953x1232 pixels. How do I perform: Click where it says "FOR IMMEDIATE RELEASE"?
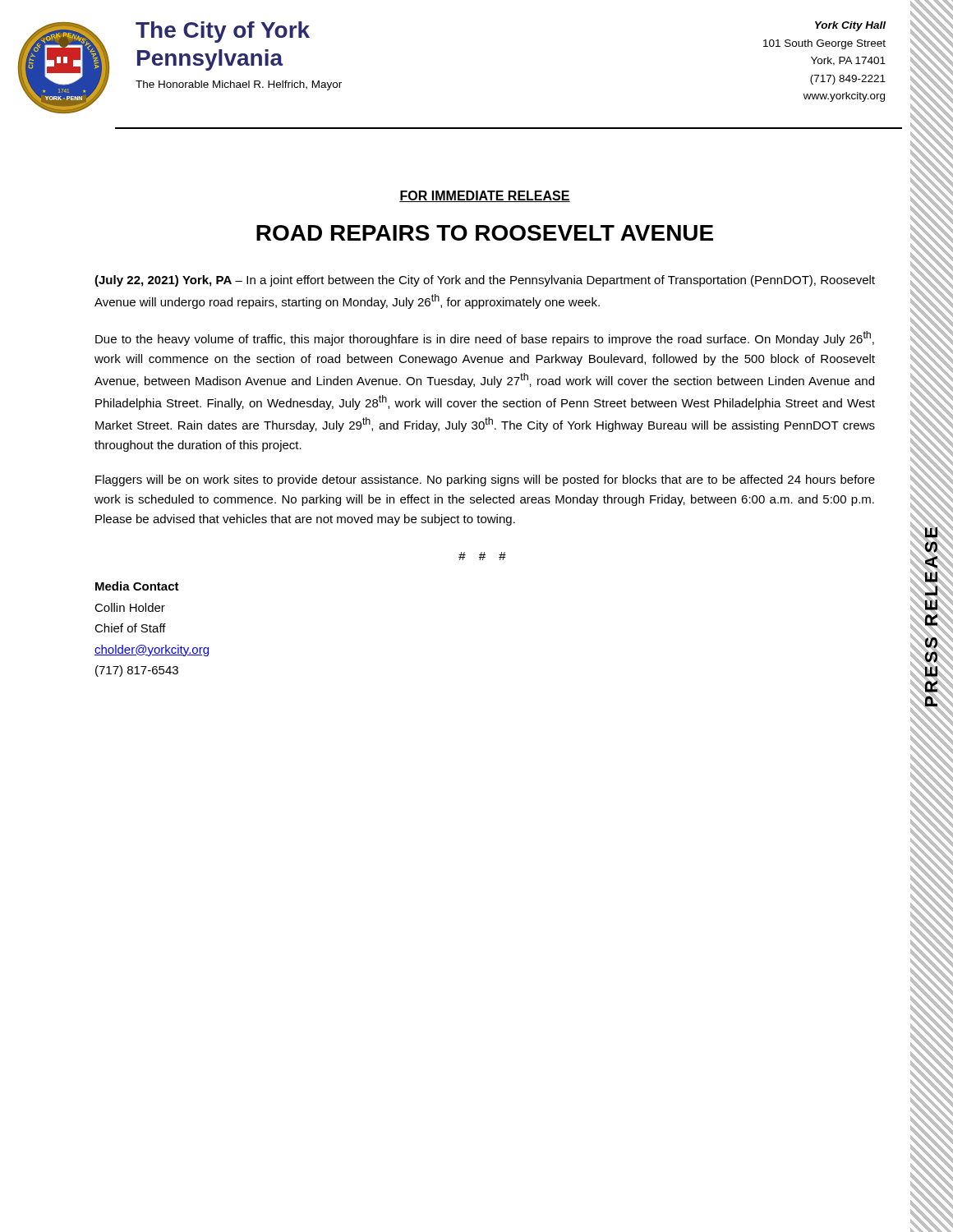[485, 196]
